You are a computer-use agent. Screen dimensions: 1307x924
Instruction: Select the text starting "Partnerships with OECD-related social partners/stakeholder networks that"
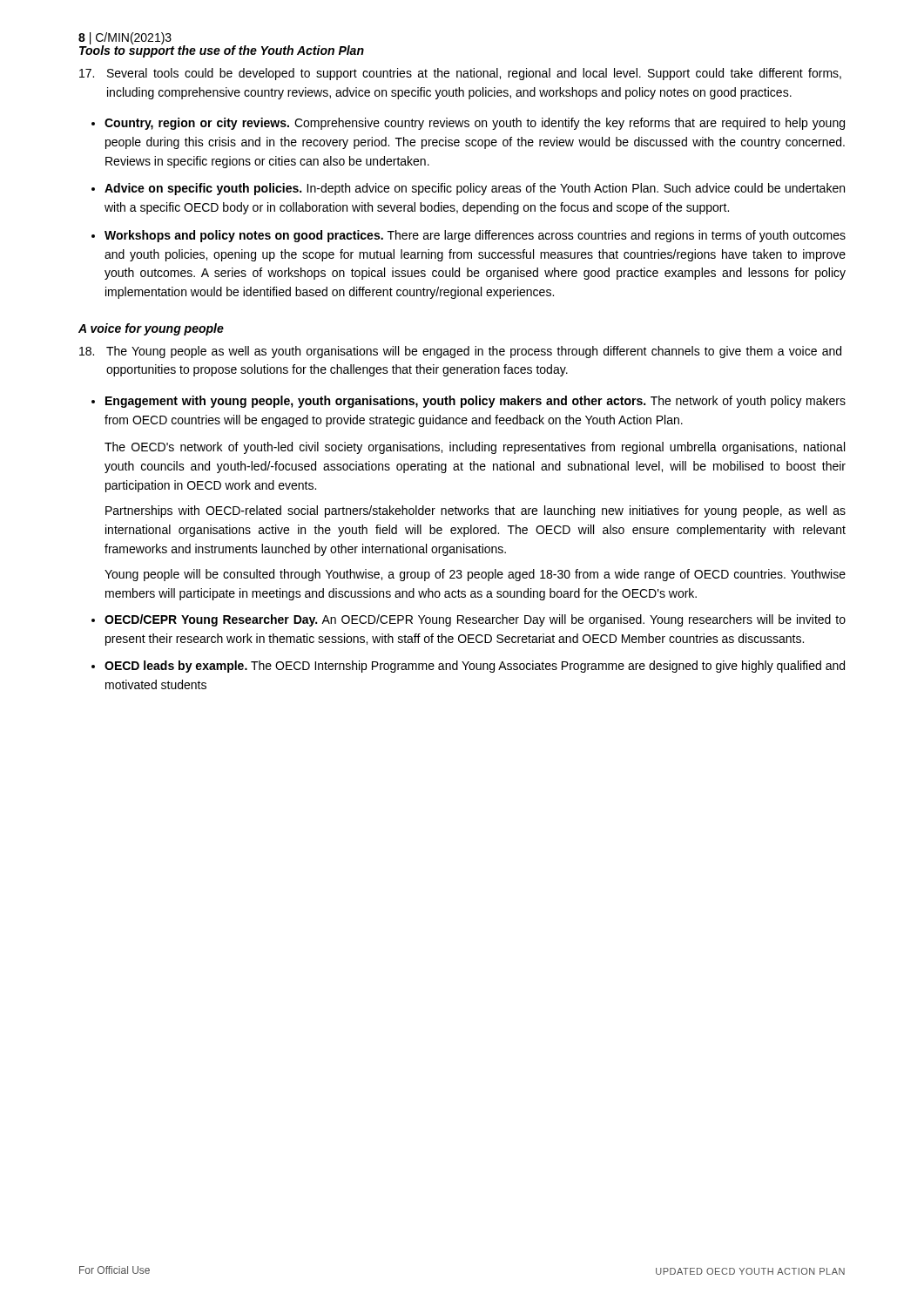[475, 530]
